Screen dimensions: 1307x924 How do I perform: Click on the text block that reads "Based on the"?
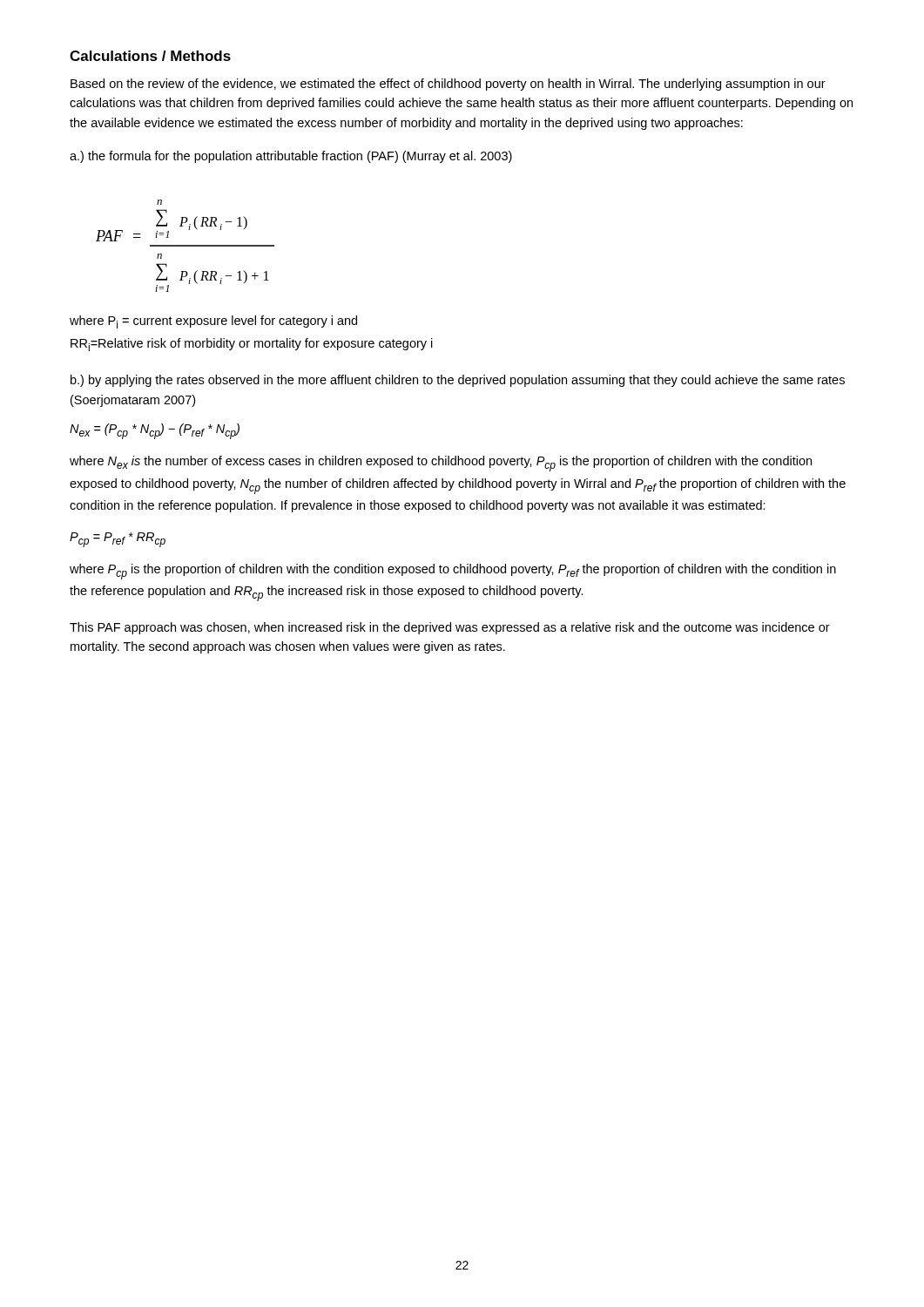tap(462, 103)
